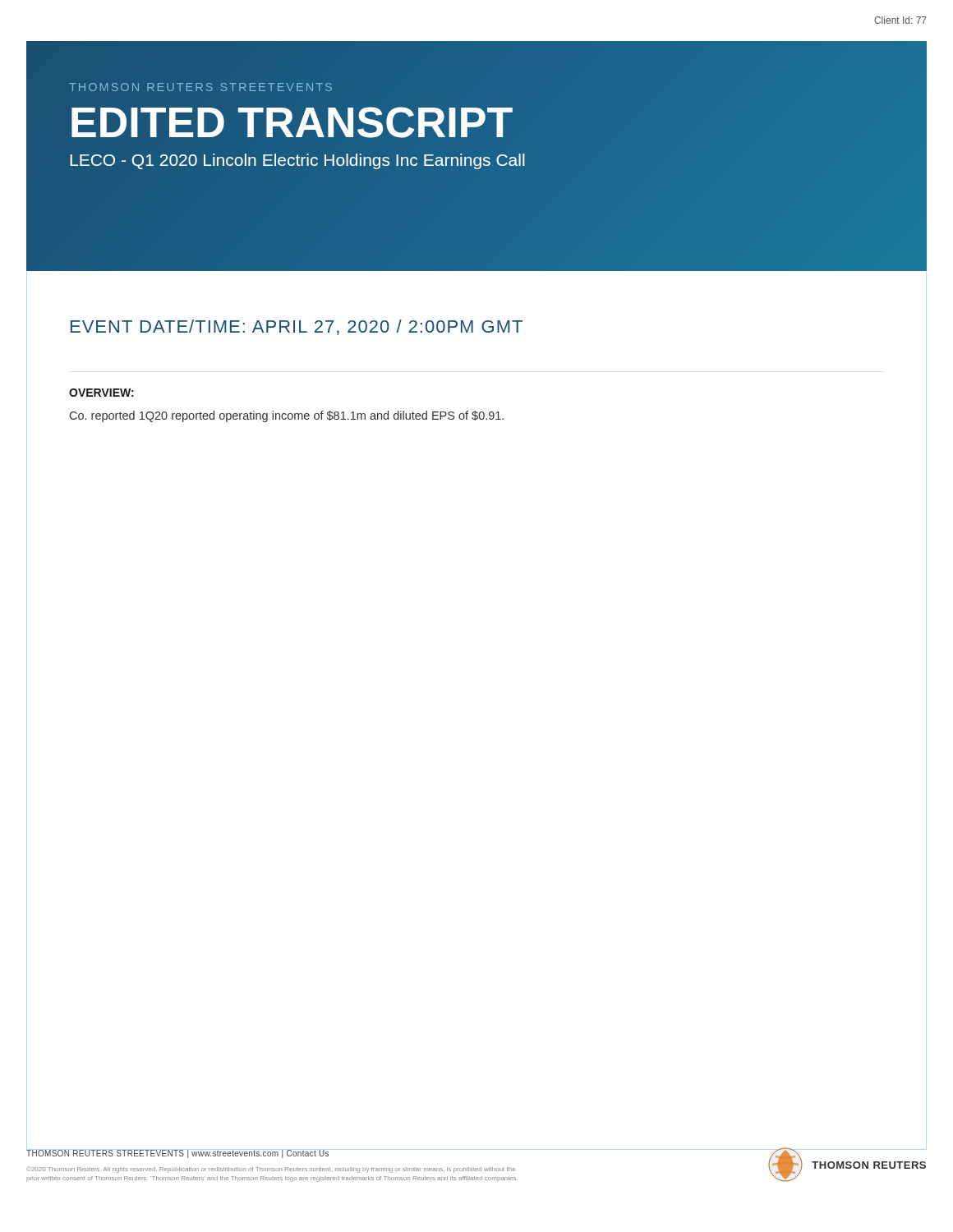The image size is (953, 1232).
Task: Navigate to the region starting "EVENT DATE/TIME: APRIL 27, 2020"
Action: point(296,326)
